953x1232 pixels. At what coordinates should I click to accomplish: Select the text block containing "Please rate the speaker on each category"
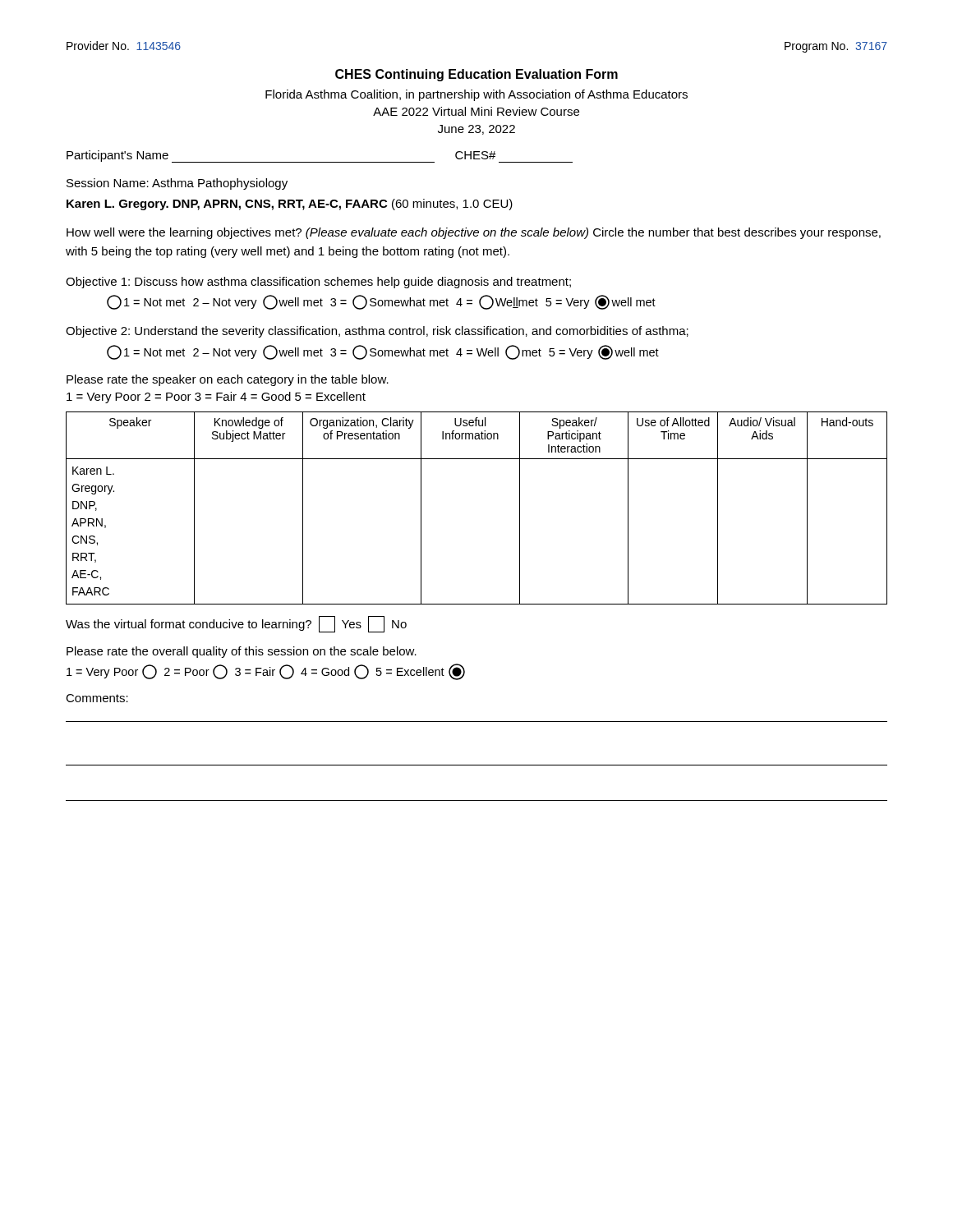point(228,380)
